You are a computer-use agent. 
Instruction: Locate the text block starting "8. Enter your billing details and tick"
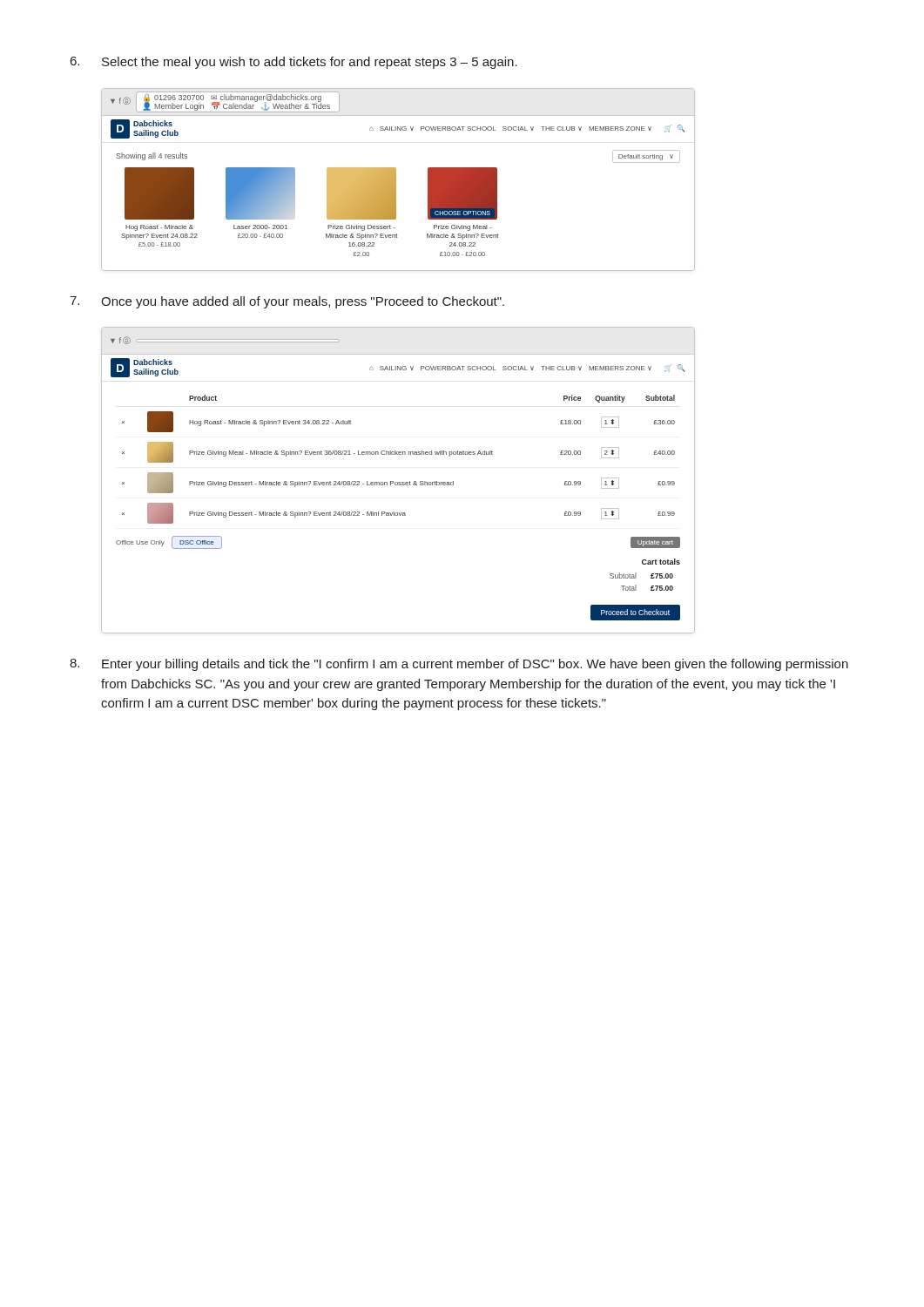coord(462,684)
